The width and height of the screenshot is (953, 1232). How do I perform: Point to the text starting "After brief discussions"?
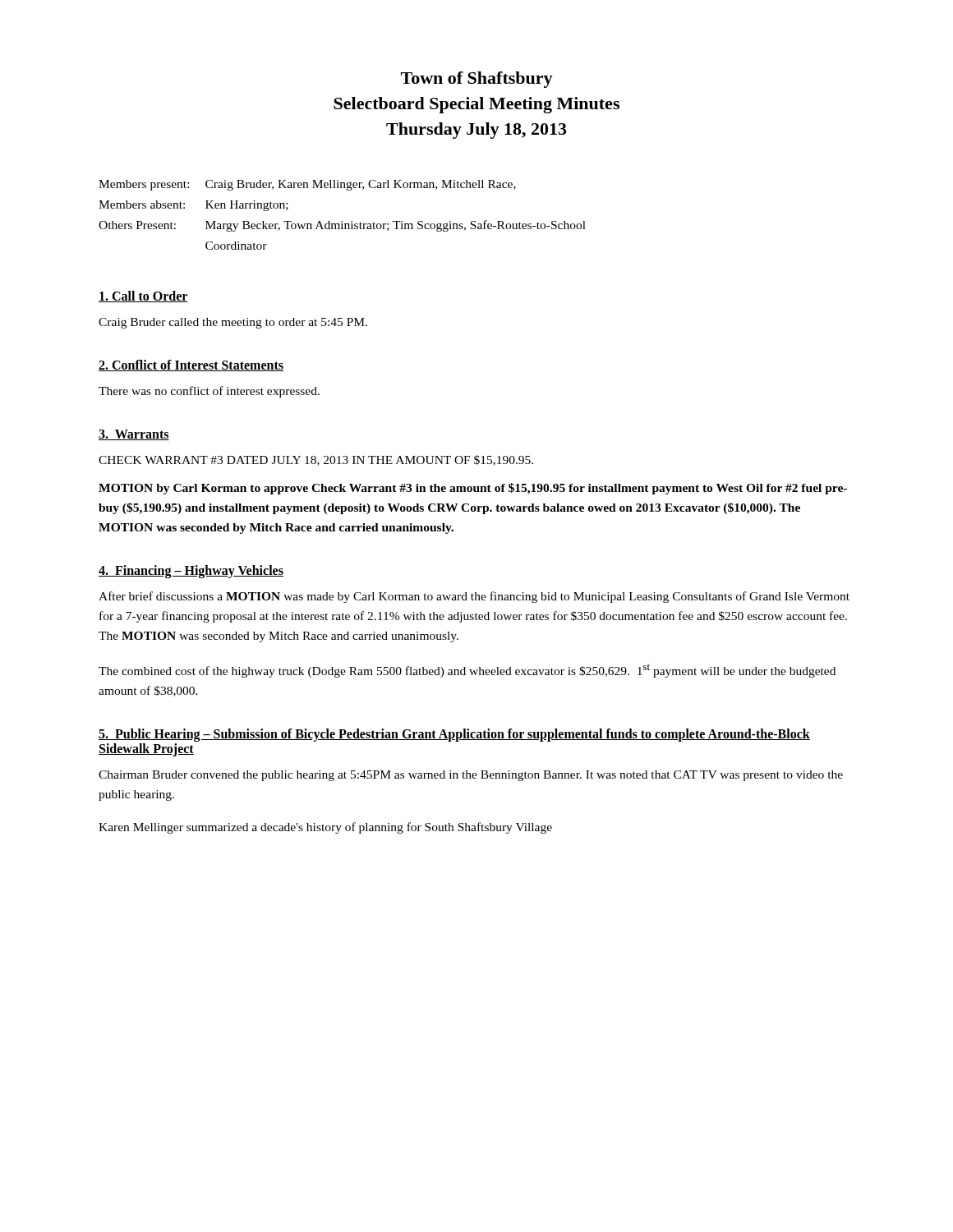pos(475,615)
